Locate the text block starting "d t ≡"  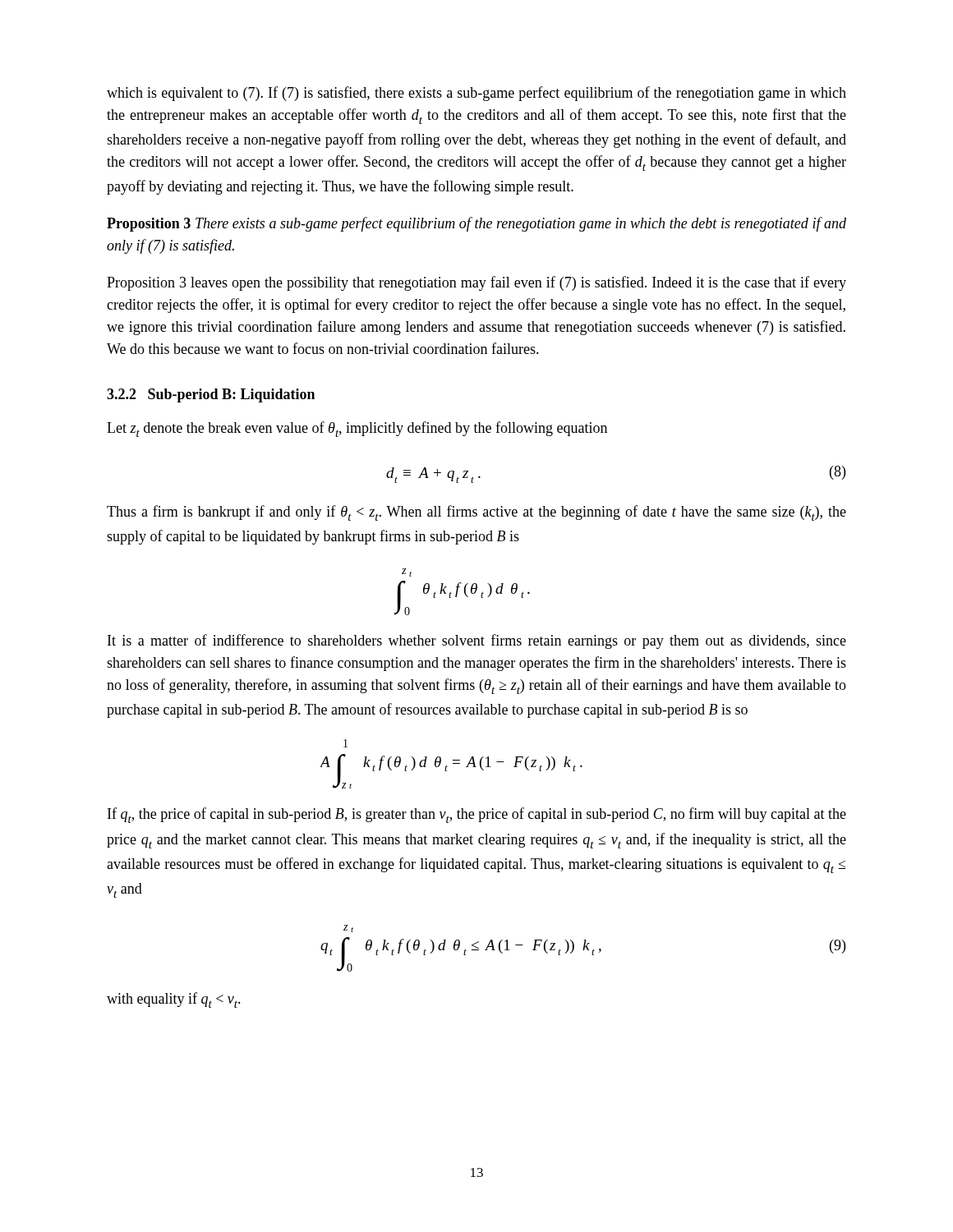[x=437, y=474]
